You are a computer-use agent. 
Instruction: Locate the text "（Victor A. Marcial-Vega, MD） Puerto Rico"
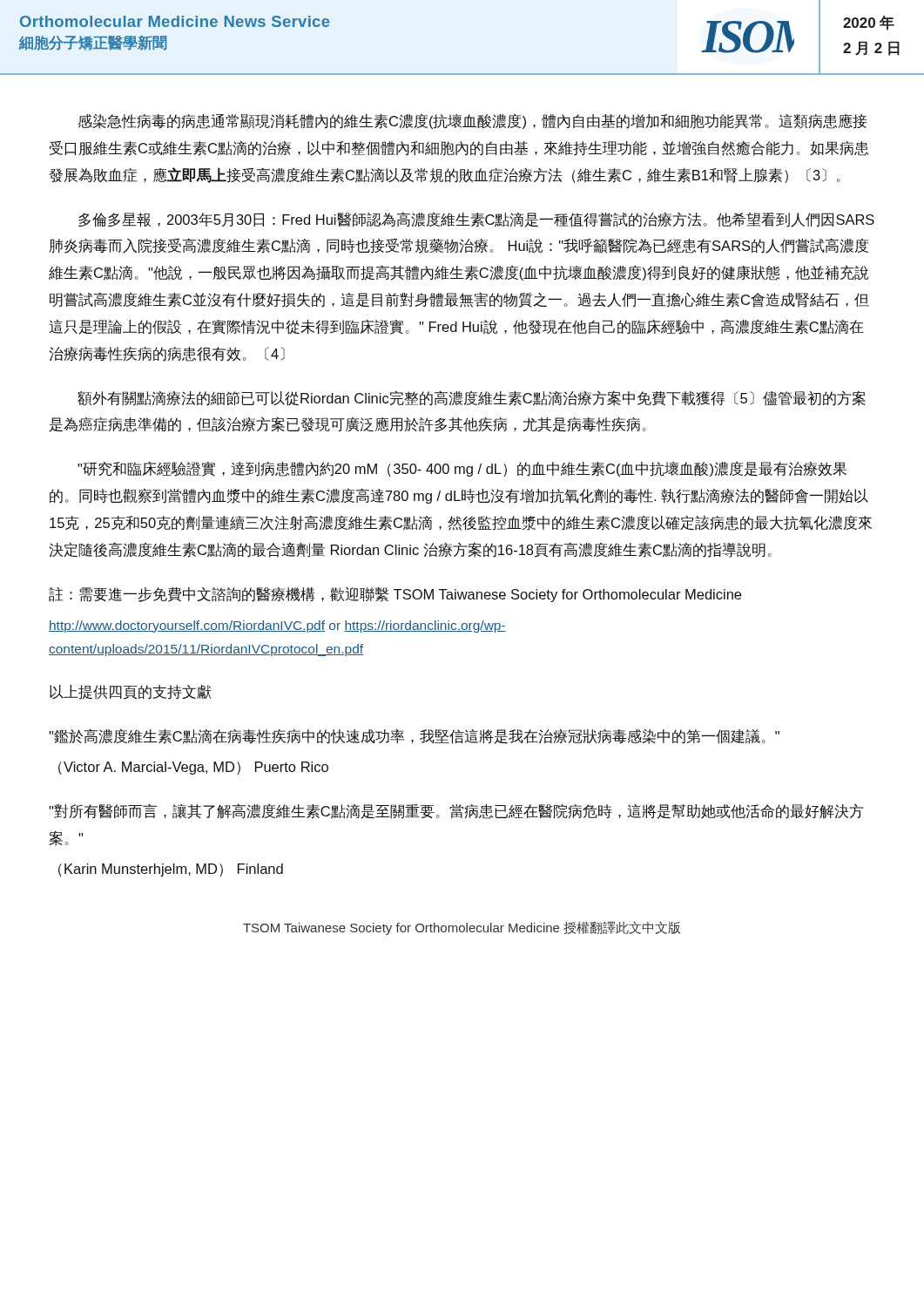point(189,767)
